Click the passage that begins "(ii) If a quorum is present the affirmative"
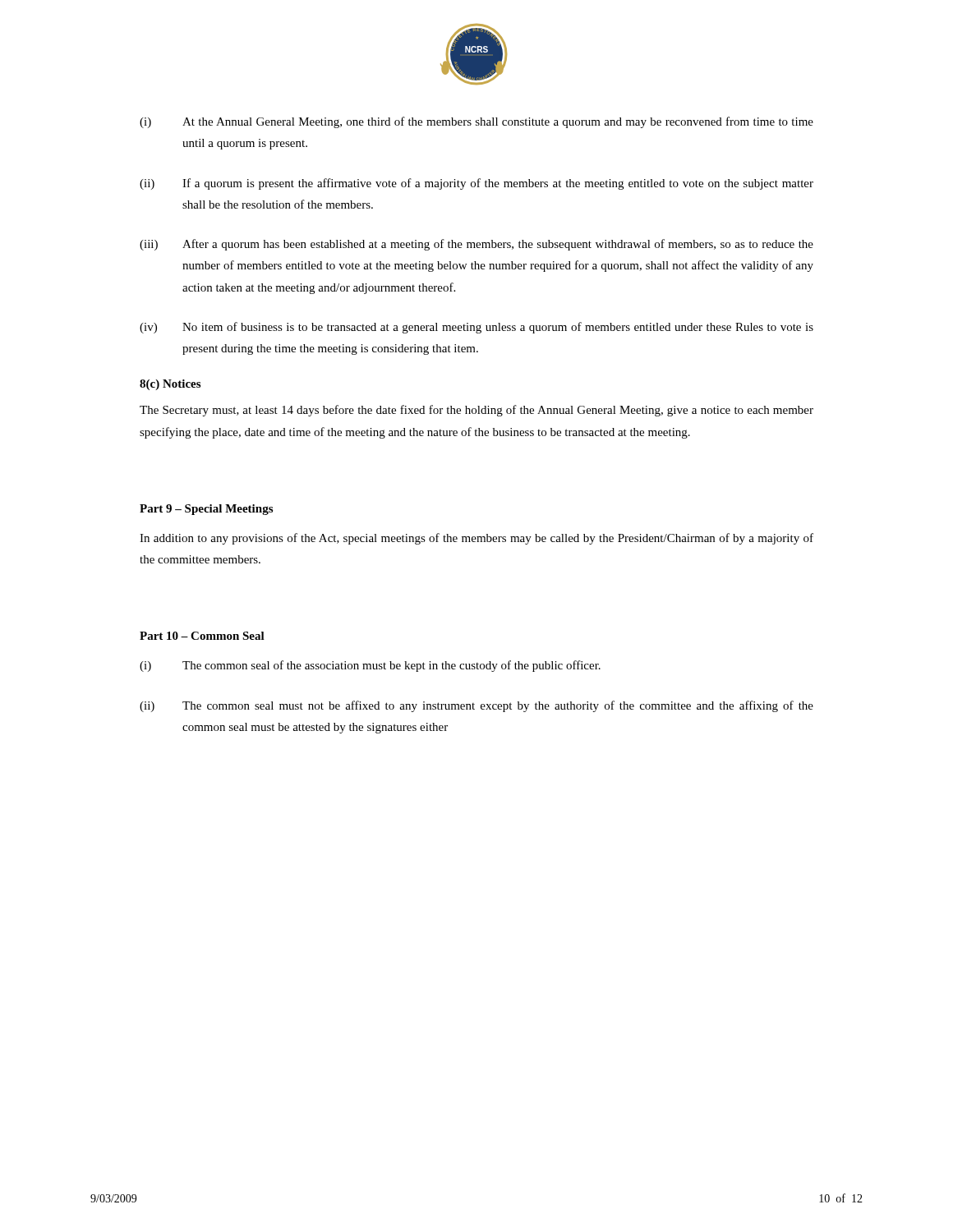 click(x=476, y=194)
